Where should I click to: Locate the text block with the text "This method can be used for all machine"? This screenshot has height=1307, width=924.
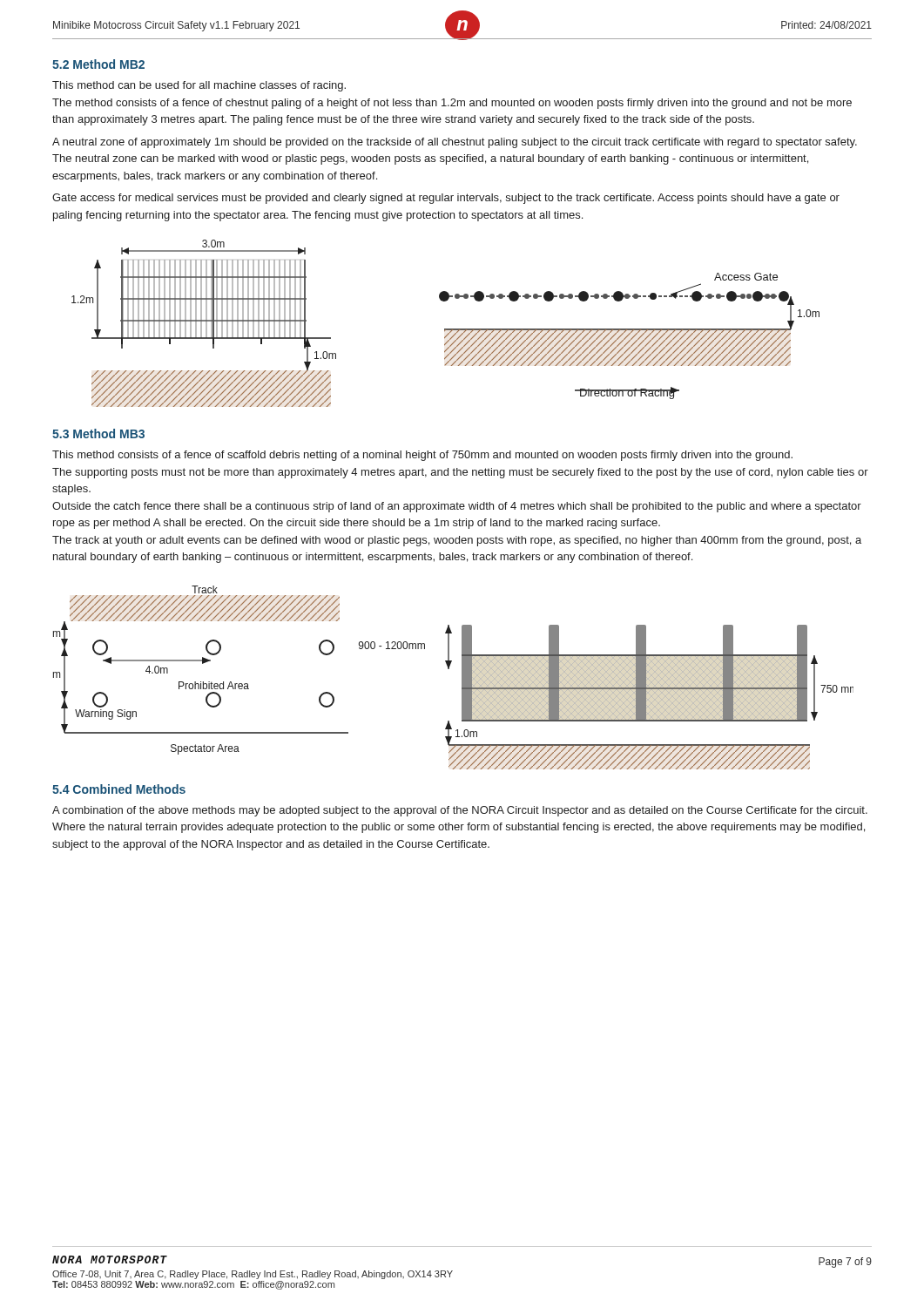pos(452,102)
